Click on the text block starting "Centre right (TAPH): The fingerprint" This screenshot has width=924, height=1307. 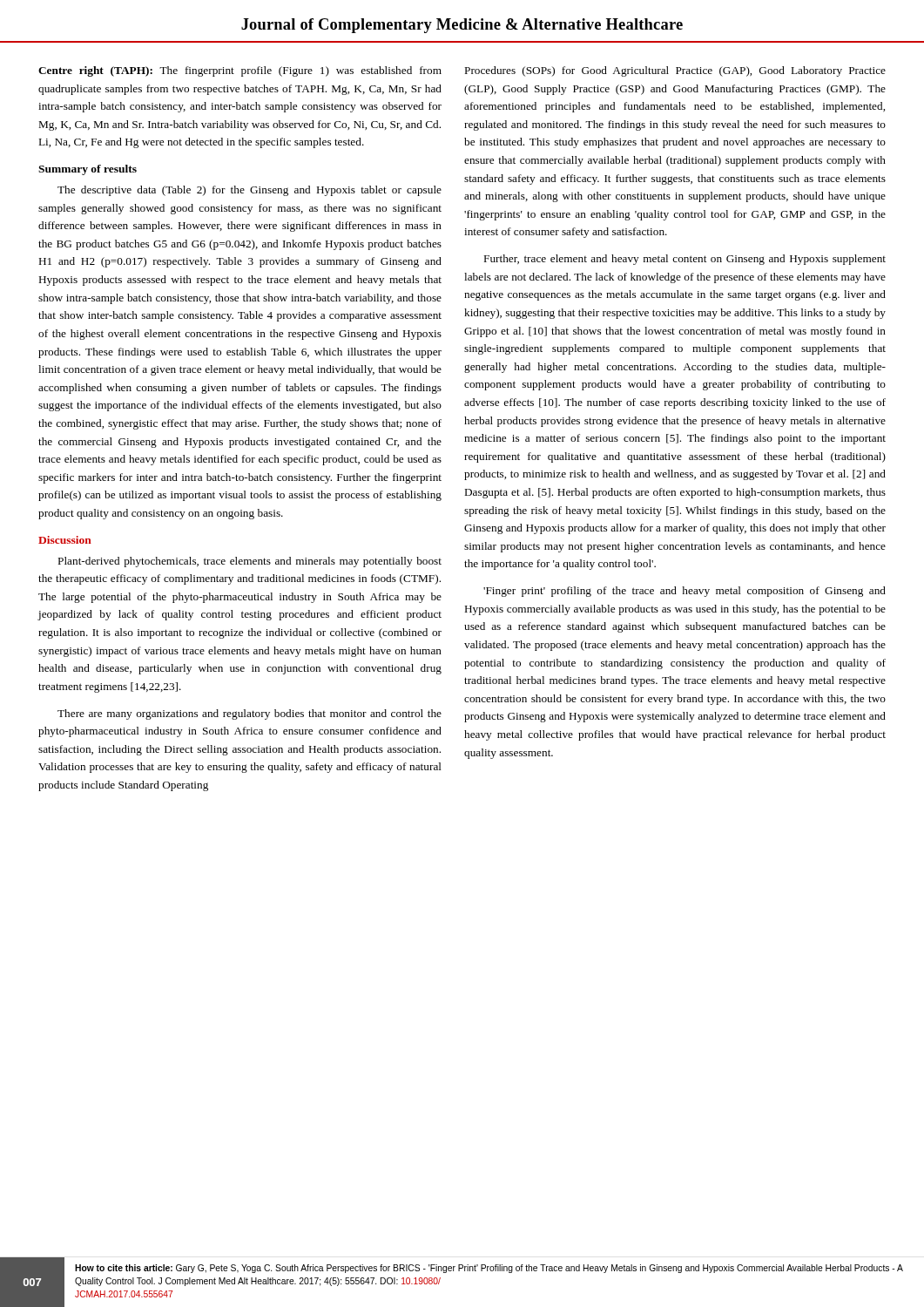point(240,106)
